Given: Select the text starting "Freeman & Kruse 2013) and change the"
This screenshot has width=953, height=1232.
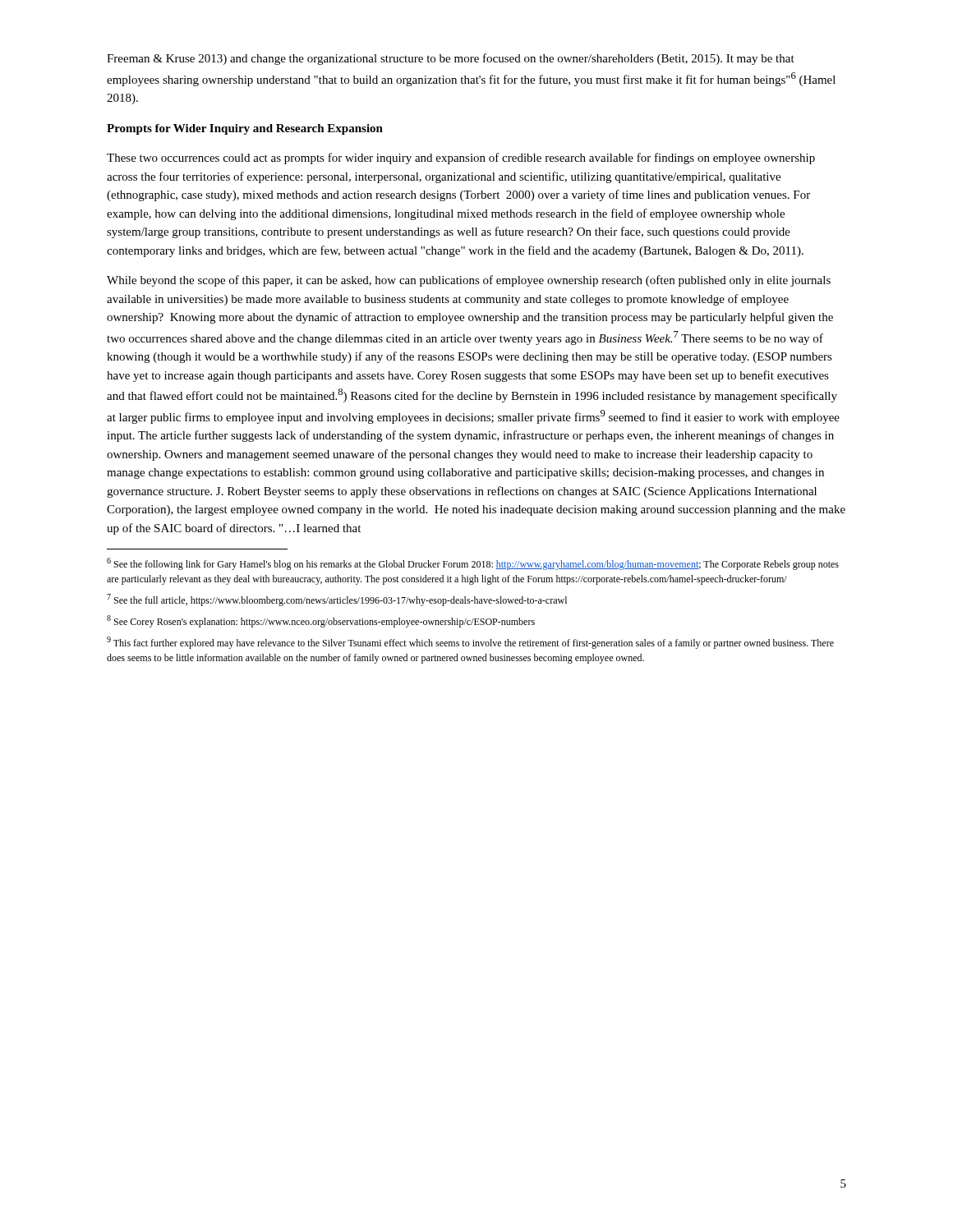Looking at the screenshot, I should 476,78.
